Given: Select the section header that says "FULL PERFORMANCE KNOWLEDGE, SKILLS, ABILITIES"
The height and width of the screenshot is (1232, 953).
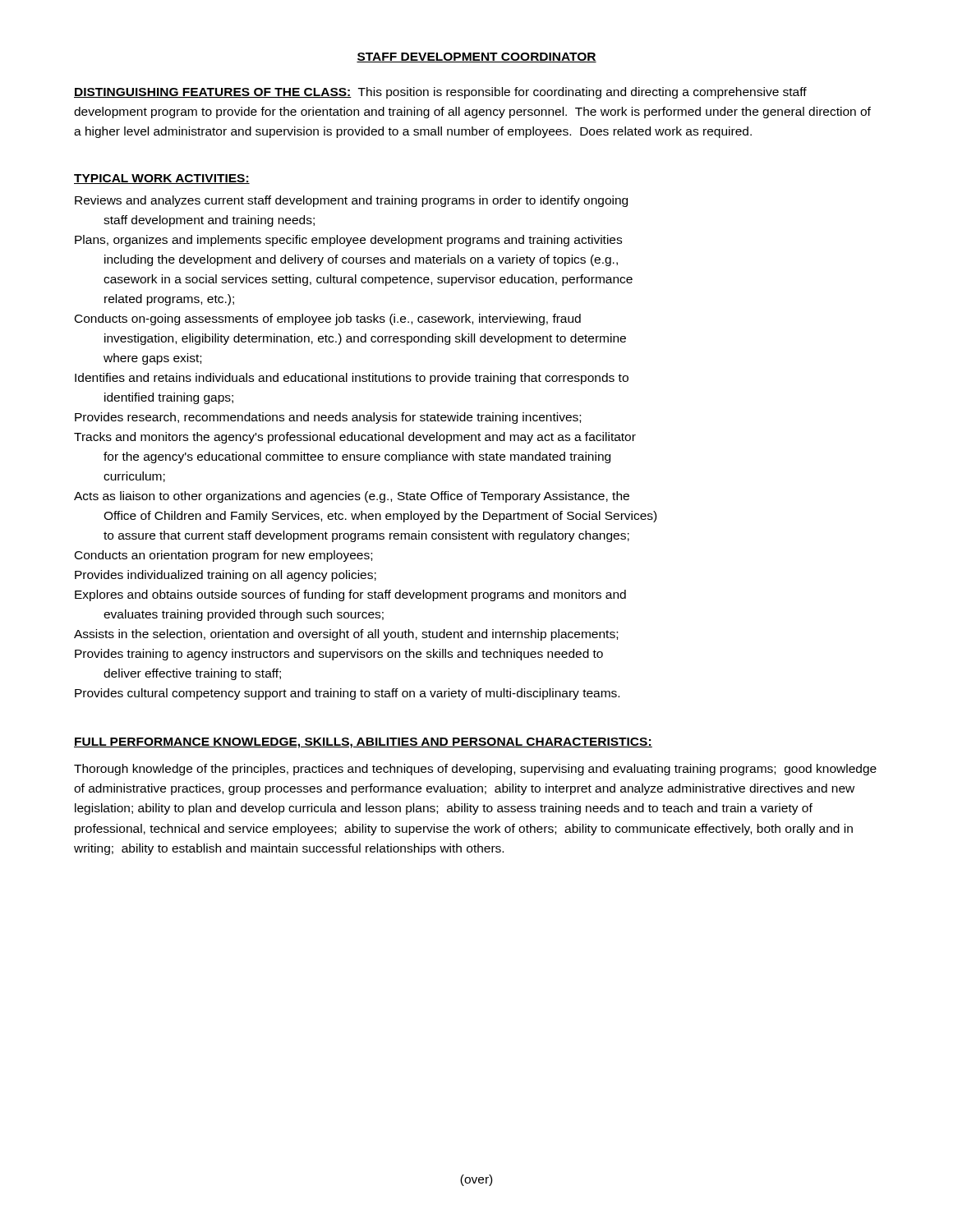Looking at the screenshot, I should point(363,742).
